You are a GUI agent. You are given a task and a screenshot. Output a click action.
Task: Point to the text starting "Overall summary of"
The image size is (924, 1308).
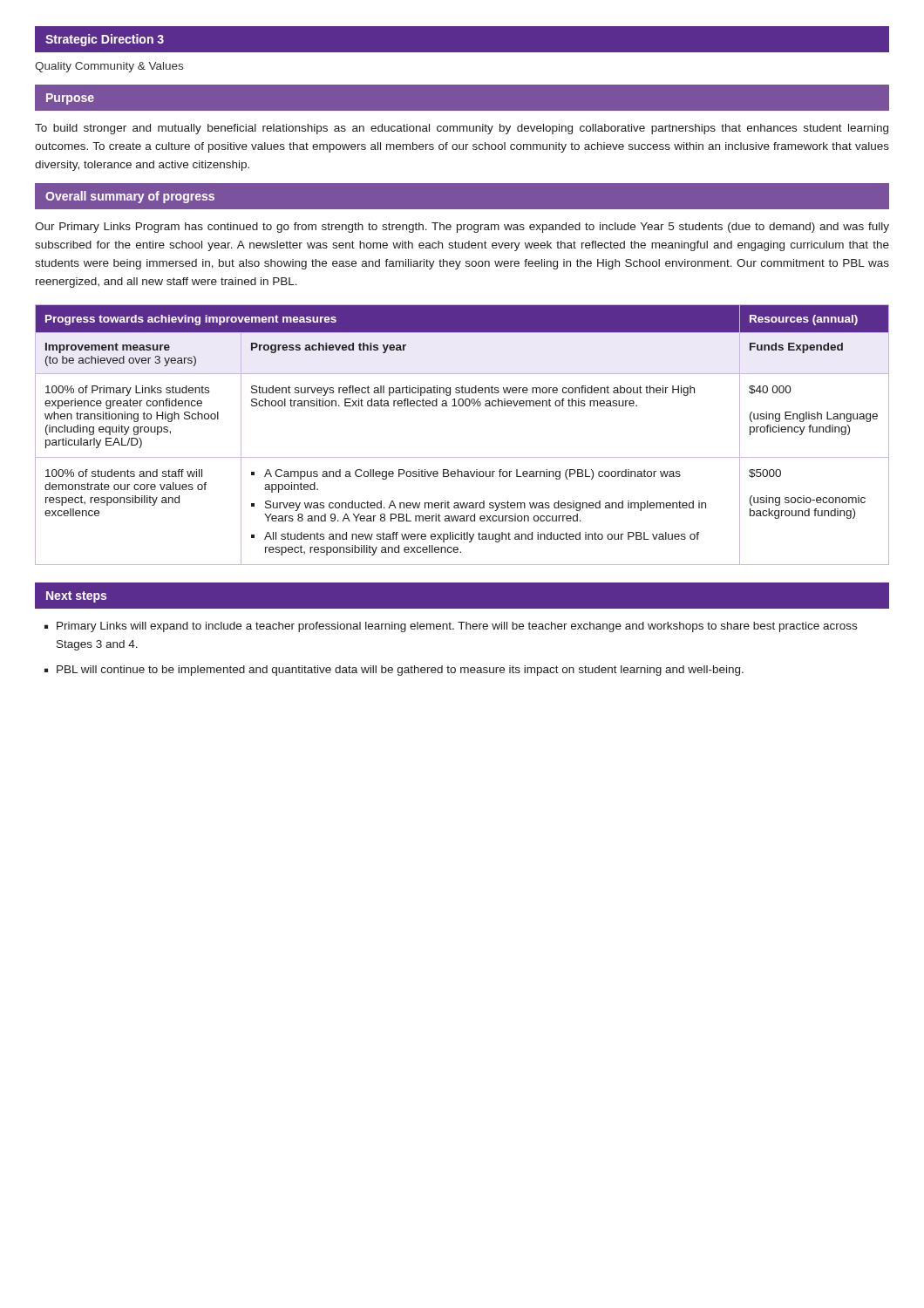click(130, 196)
